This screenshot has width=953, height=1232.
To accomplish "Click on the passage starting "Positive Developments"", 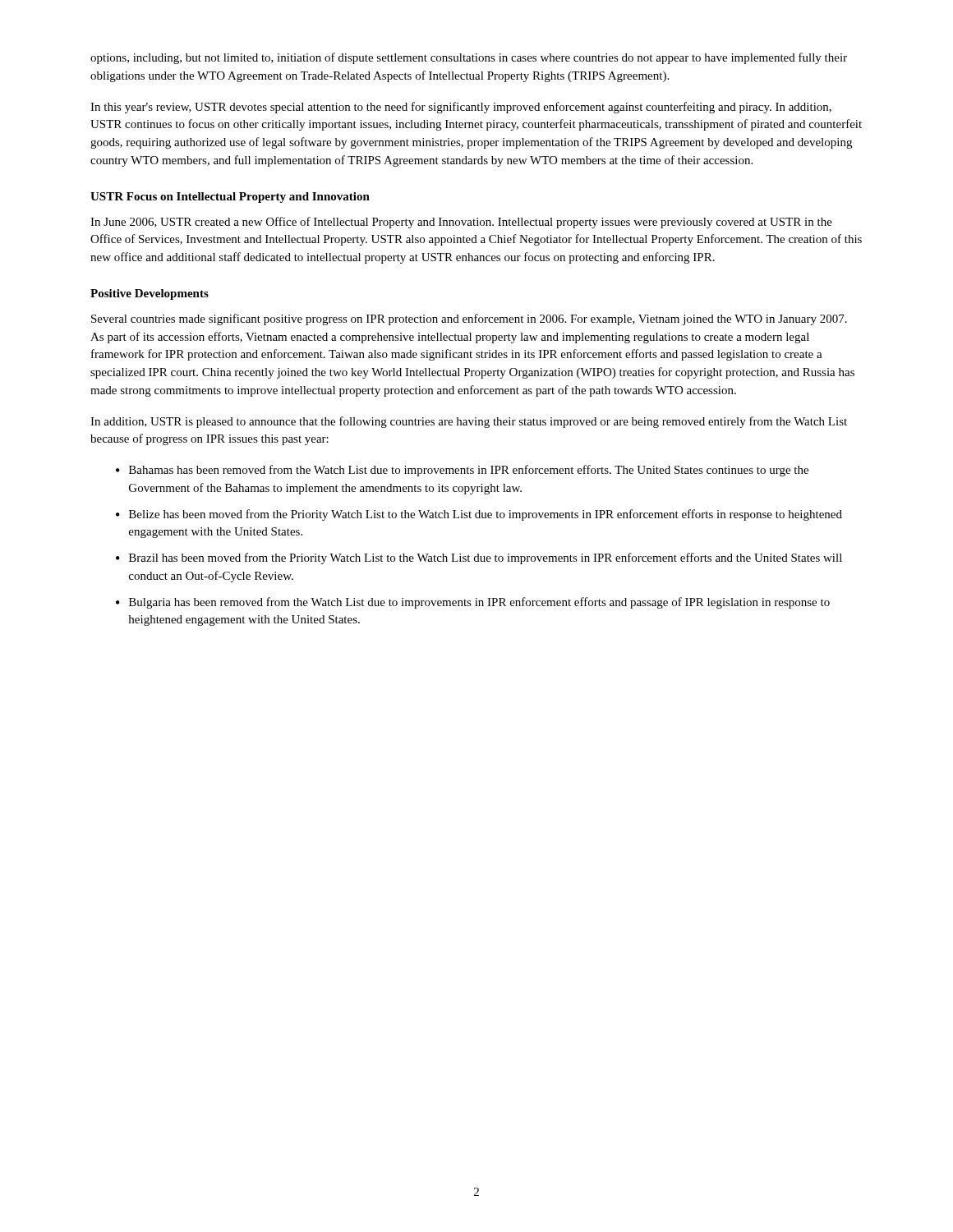I will [x=149, y=293].
